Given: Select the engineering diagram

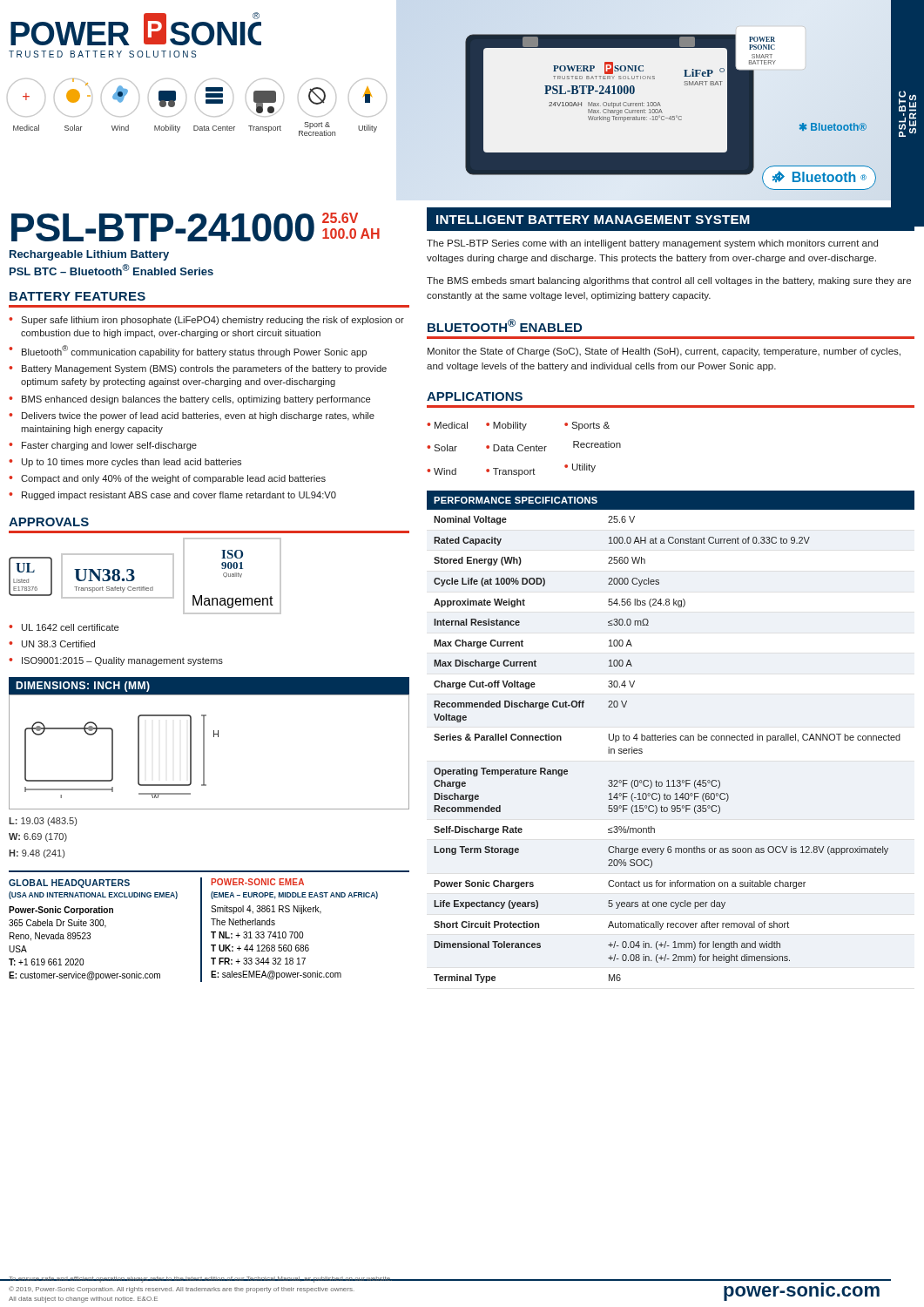Looking at the screenshot, I should click(138, 752).
